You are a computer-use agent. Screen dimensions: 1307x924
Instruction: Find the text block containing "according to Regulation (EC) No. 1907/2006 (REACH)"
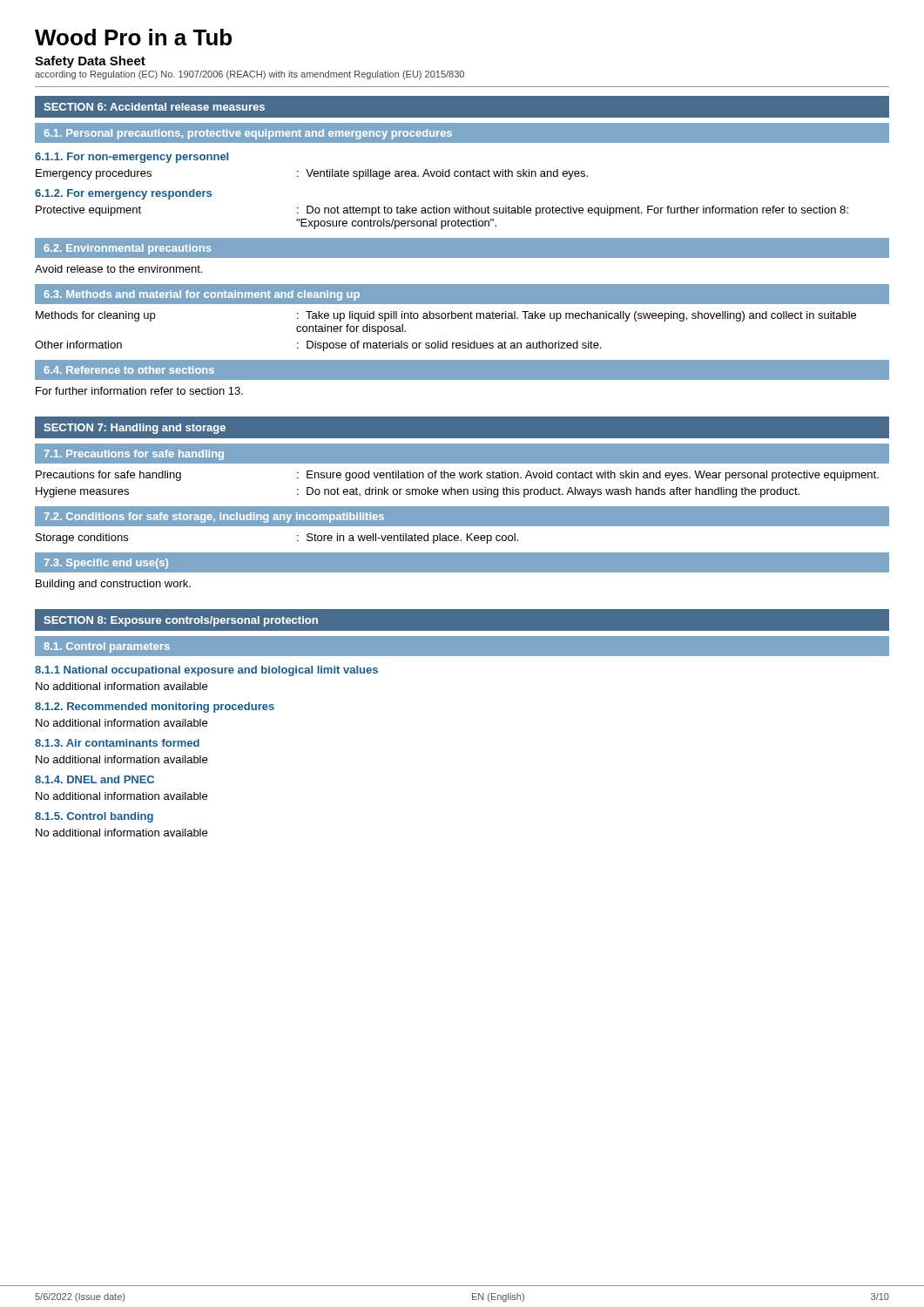point(250,74)
